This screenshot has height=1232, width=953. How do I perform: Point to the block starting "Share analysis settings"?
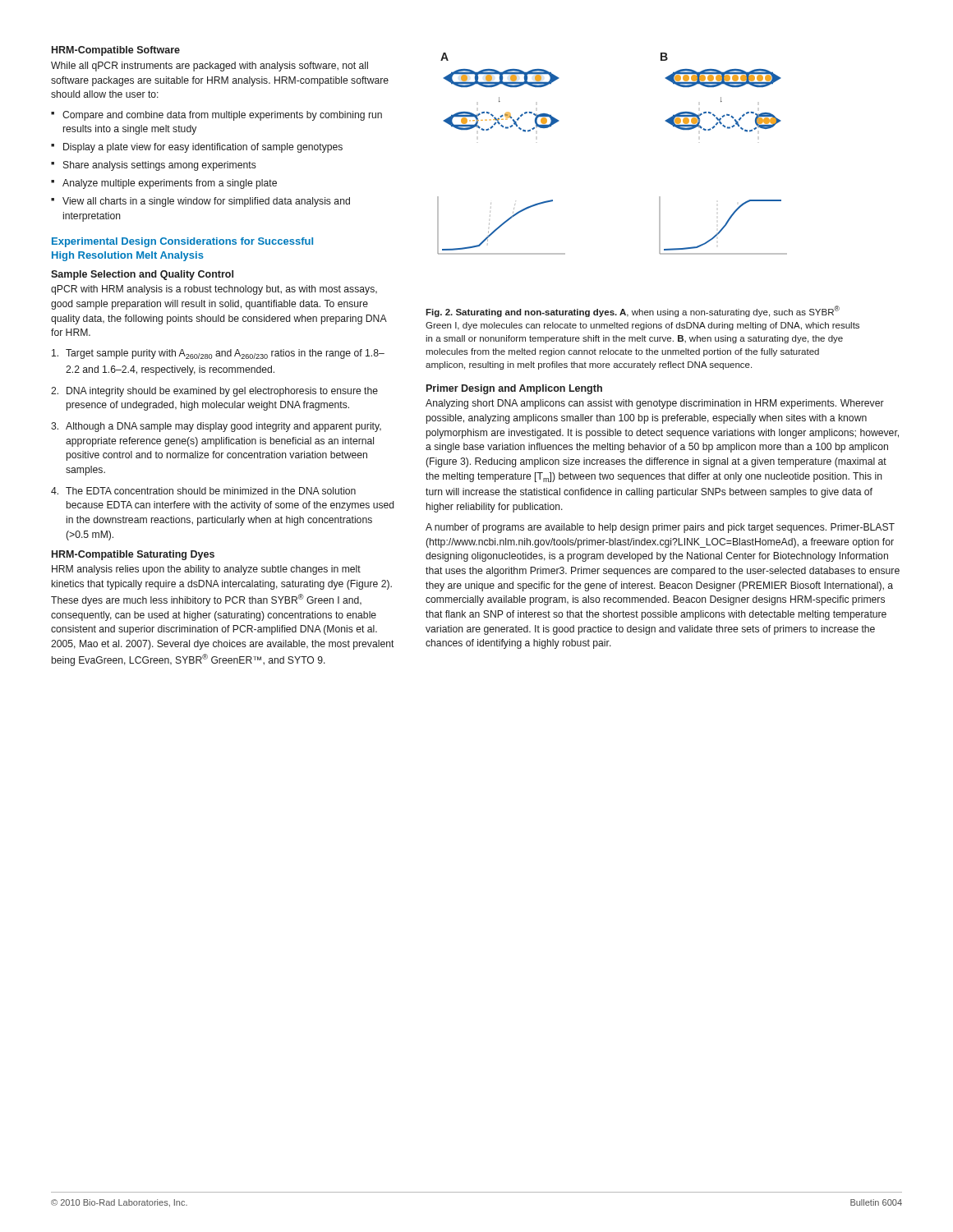pyautogui.click(x=159, y=165)
